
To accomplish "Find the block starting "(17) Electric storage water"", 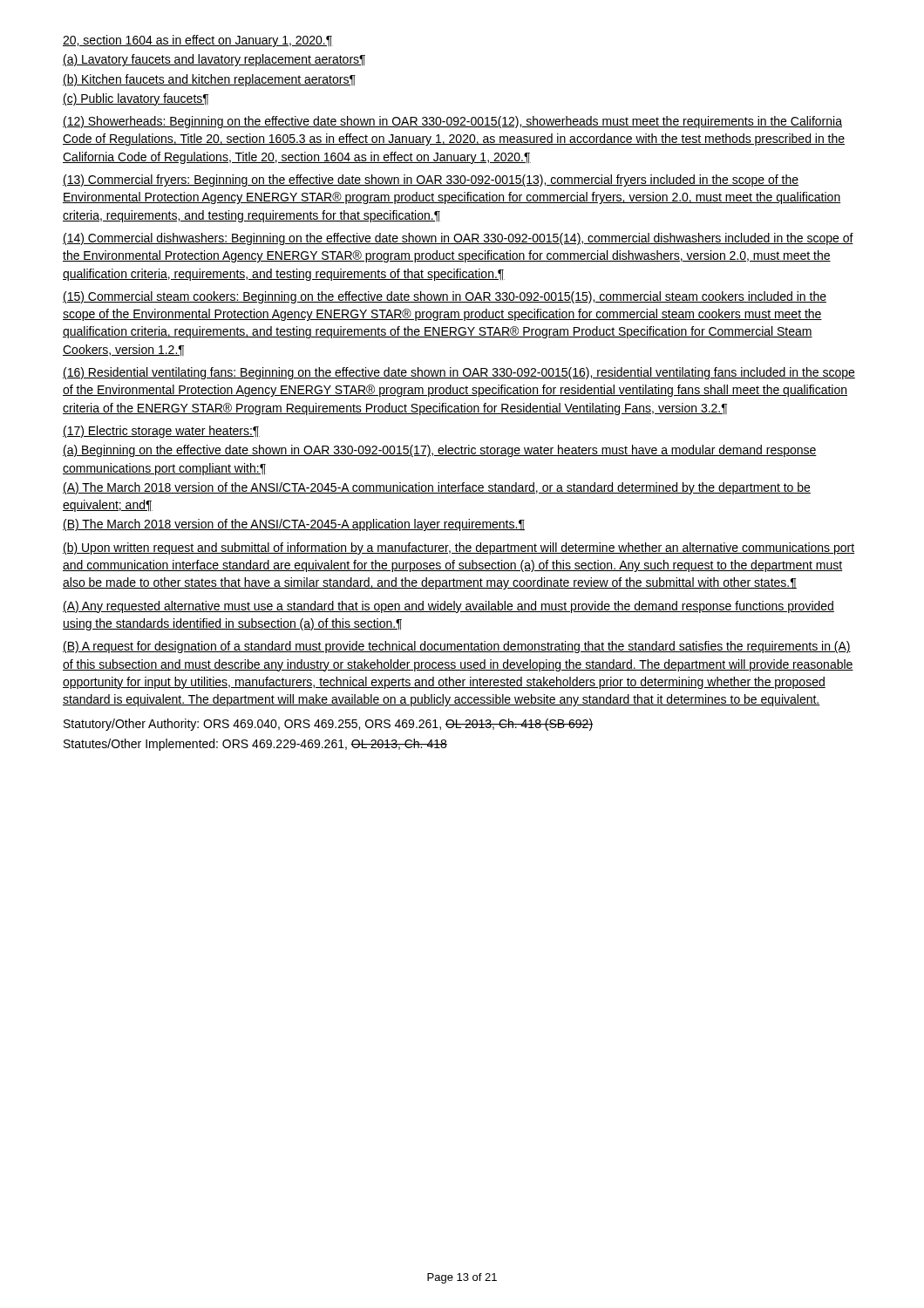I will [x=161, y=431].
